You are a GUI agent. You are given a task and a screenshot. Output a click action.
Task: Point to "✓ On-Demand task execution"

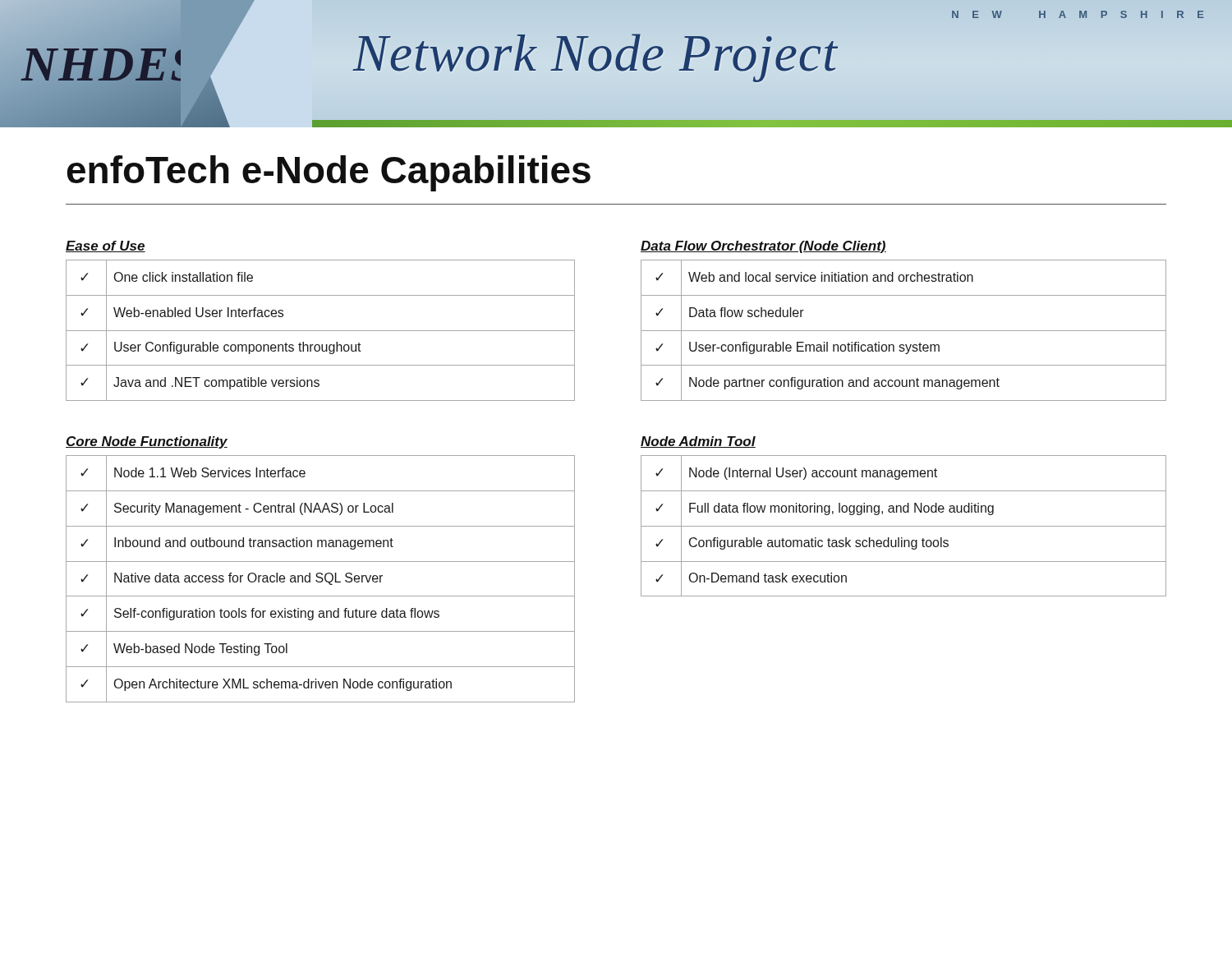coord(903,579)
